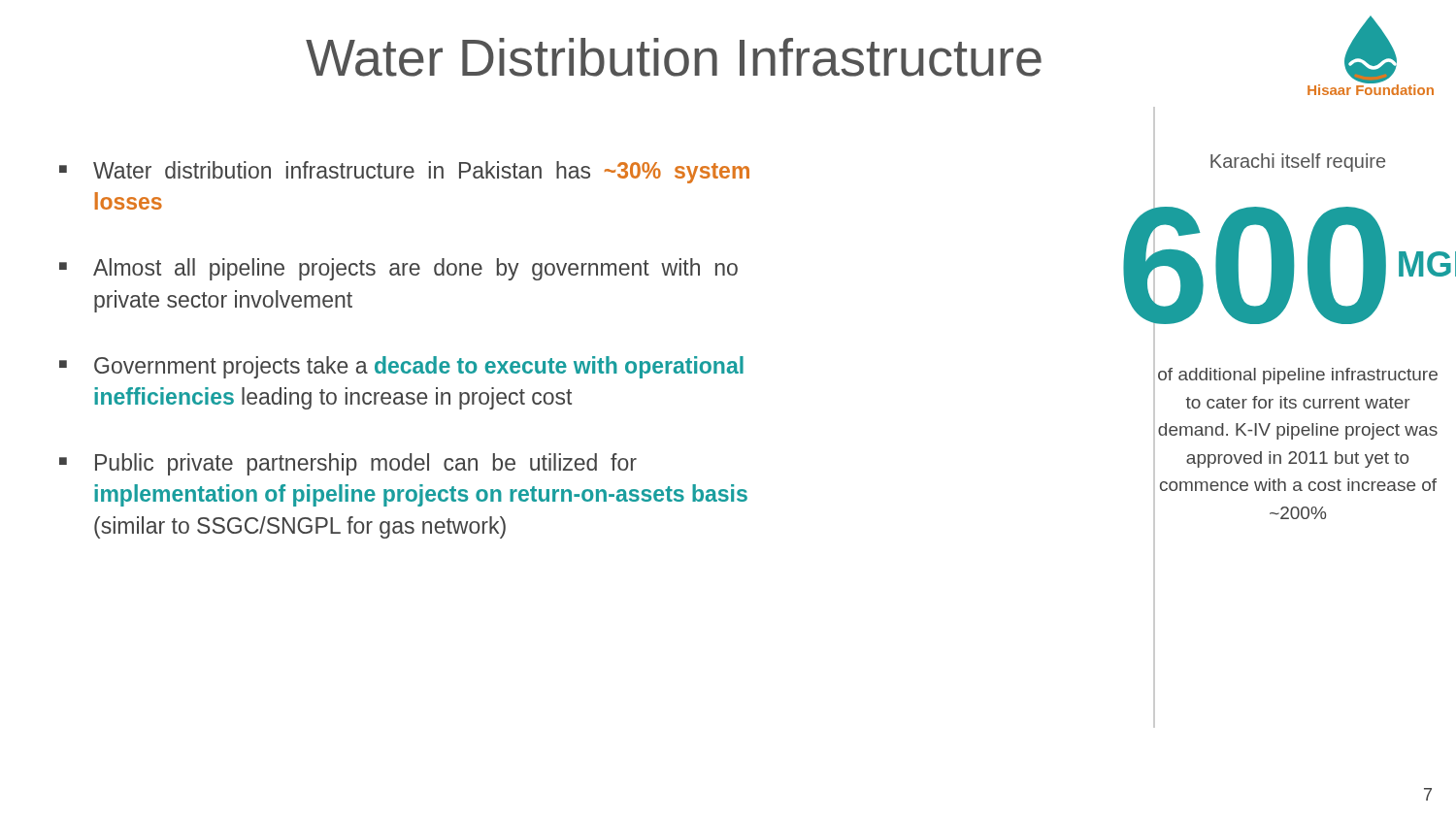This screenshot has width=1456, height=819.
Task: Click on the logo
Action: [1371, 54]
